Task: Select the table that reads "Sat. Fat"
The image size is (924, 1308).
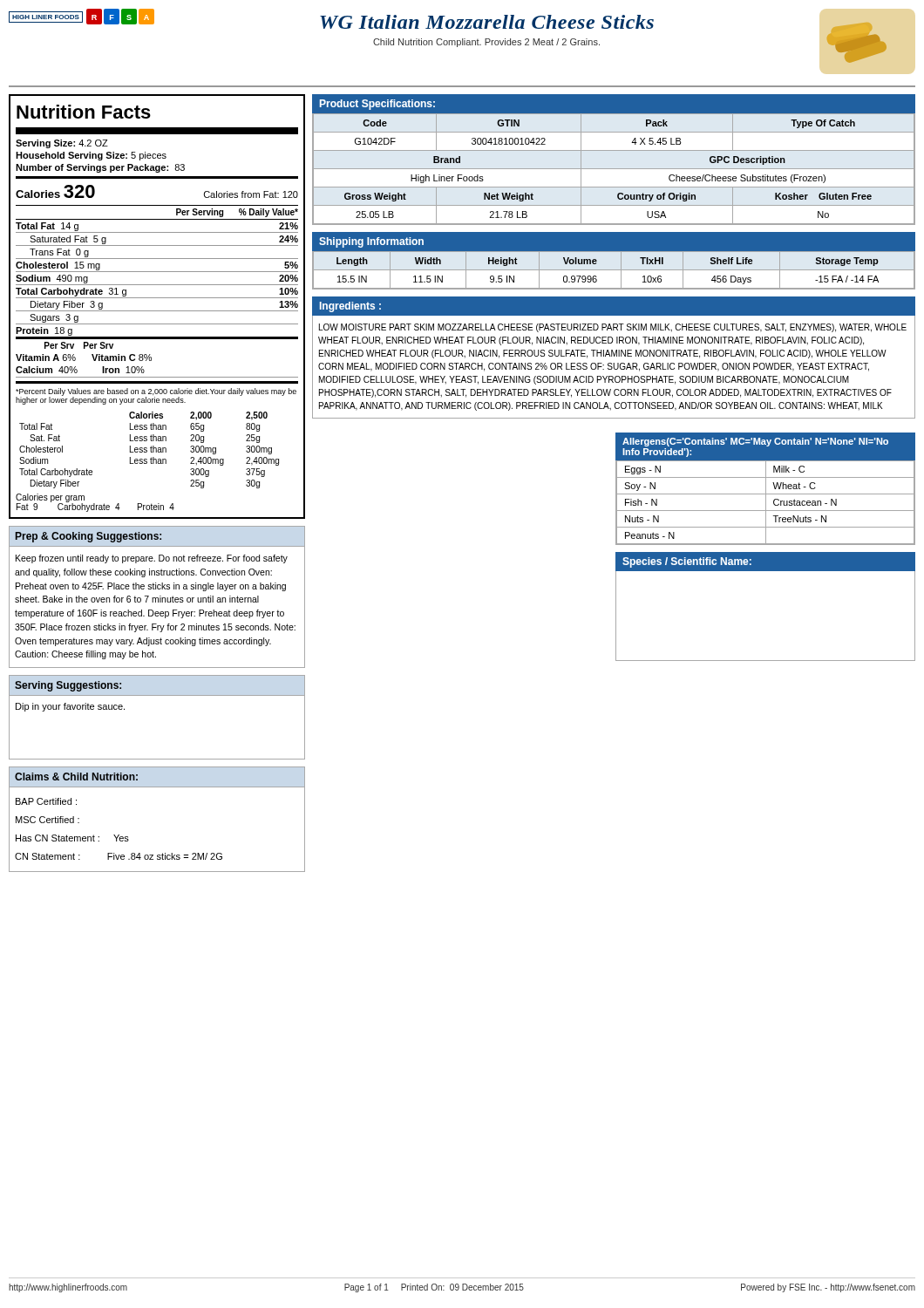Action: tap(157, 483)
